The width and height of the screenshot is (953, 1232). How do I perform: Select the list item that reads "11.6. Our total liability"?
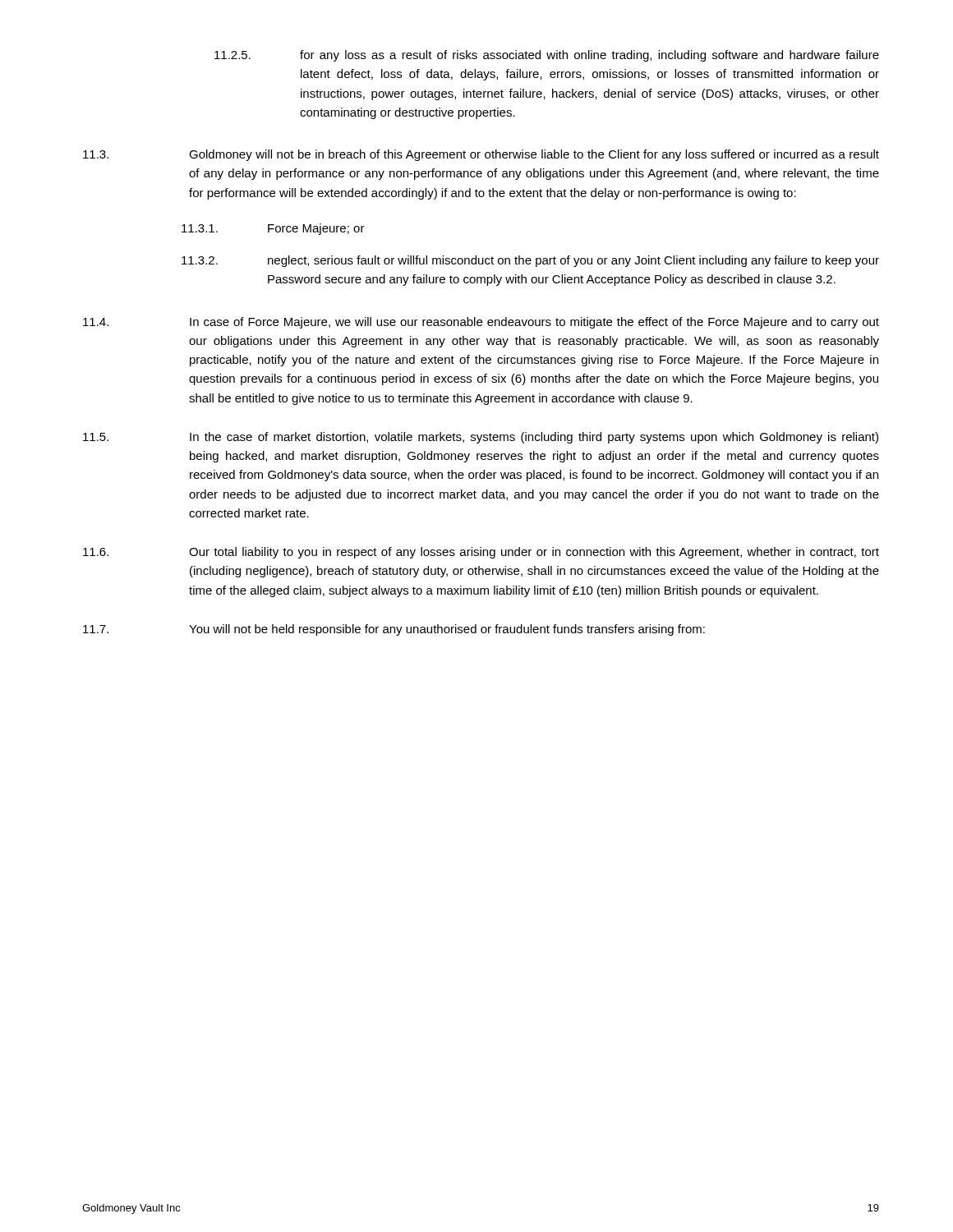point(481,571)
